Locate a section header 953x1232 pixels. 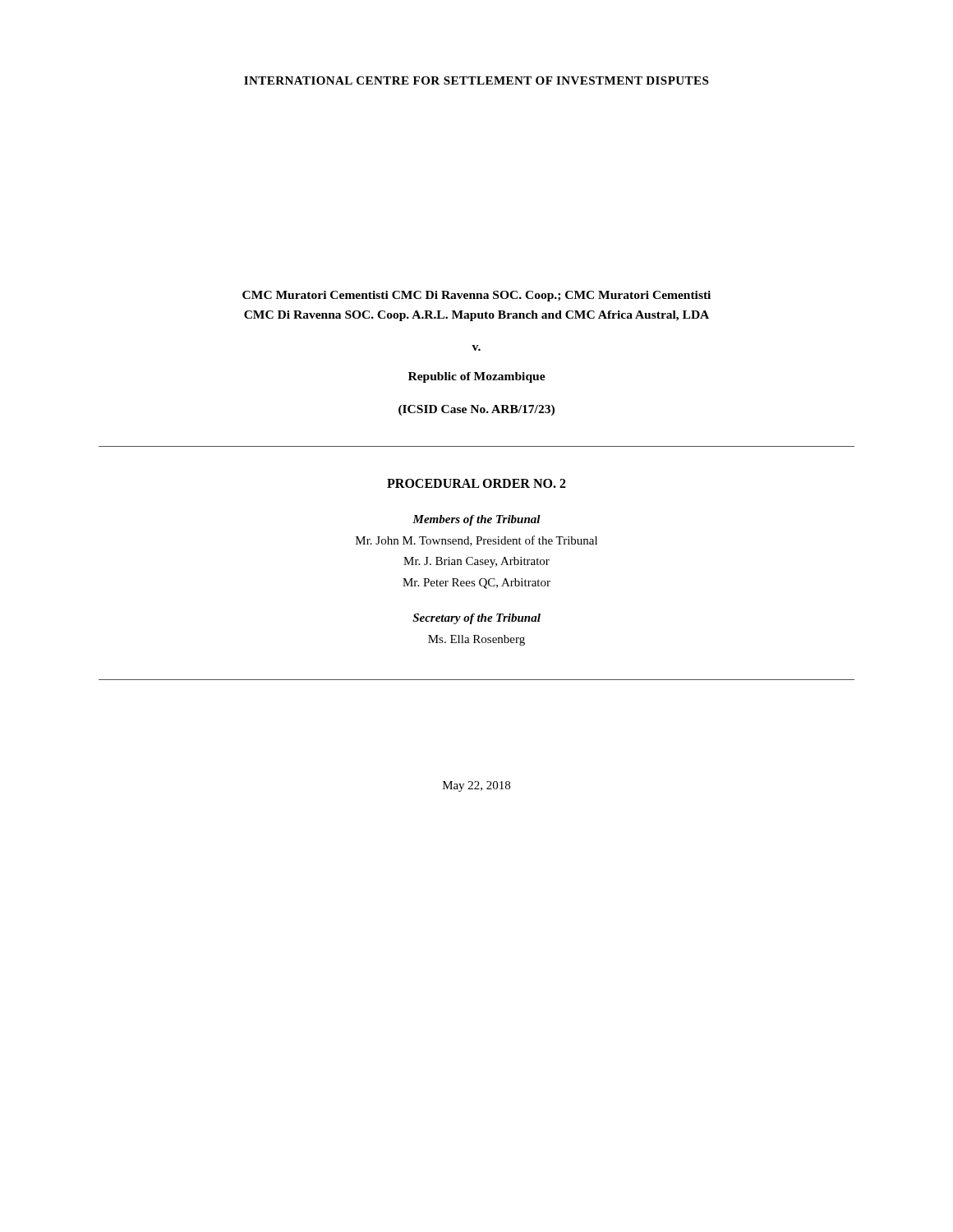[476, 483]
